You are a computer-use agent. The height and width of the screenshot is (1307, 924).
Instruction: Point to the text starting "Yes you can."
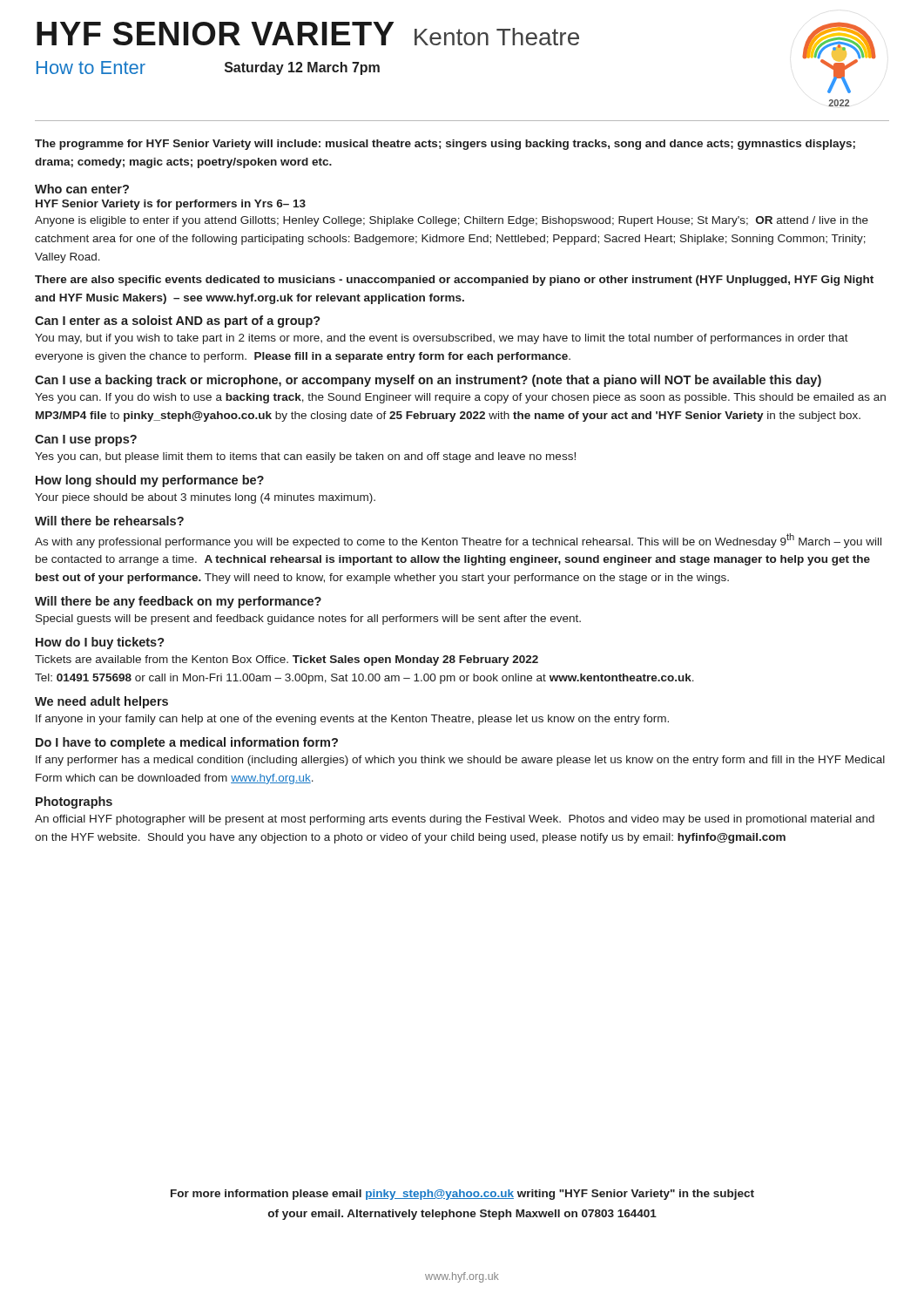(461, 406)
